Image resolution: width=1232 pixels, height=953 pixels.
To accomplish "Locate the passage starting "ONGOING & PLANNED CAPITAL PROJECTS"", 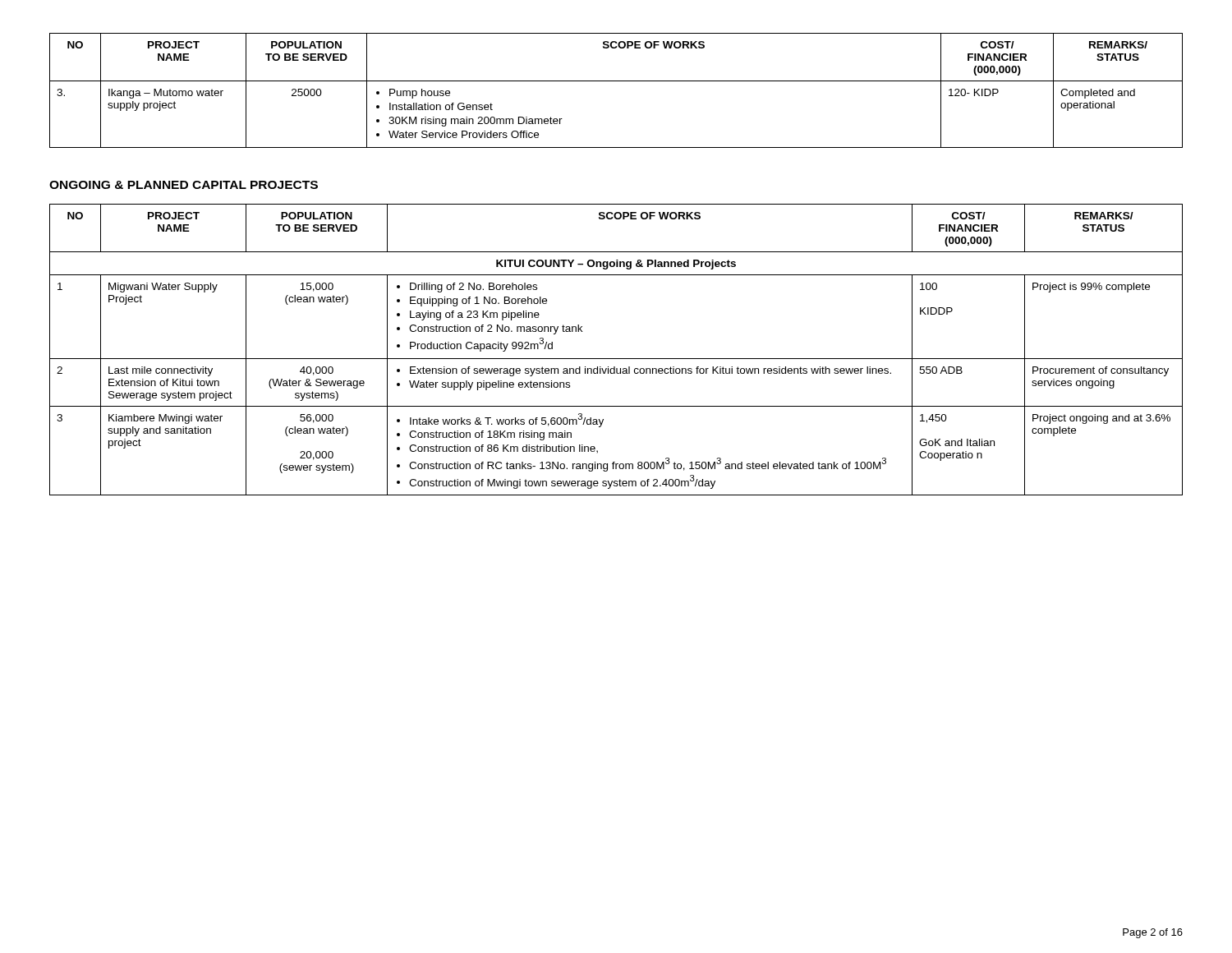I will pos(184,184).
